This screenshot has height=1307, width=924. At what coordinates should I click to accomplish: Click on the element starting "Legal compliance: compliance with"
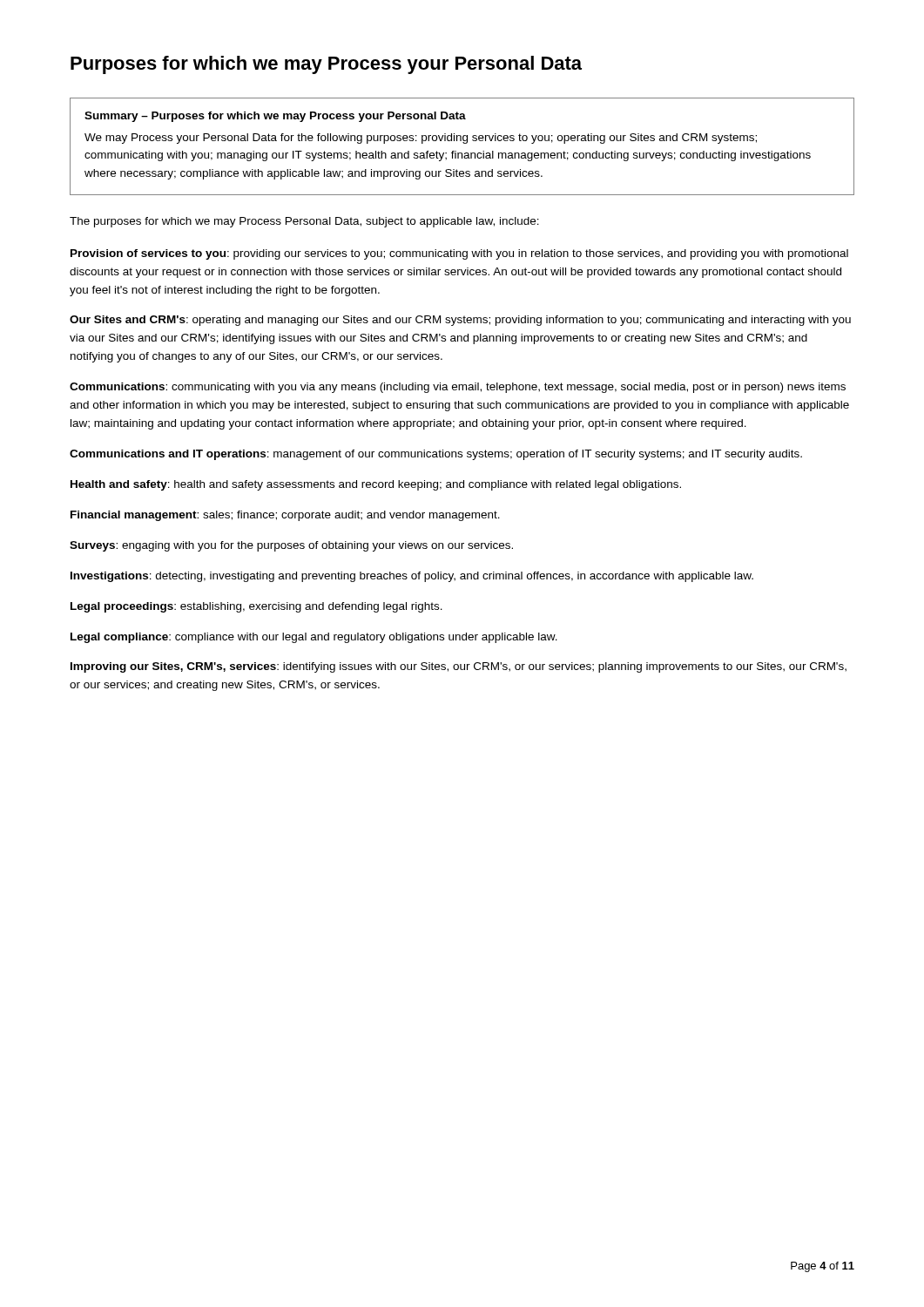[314, 636]
